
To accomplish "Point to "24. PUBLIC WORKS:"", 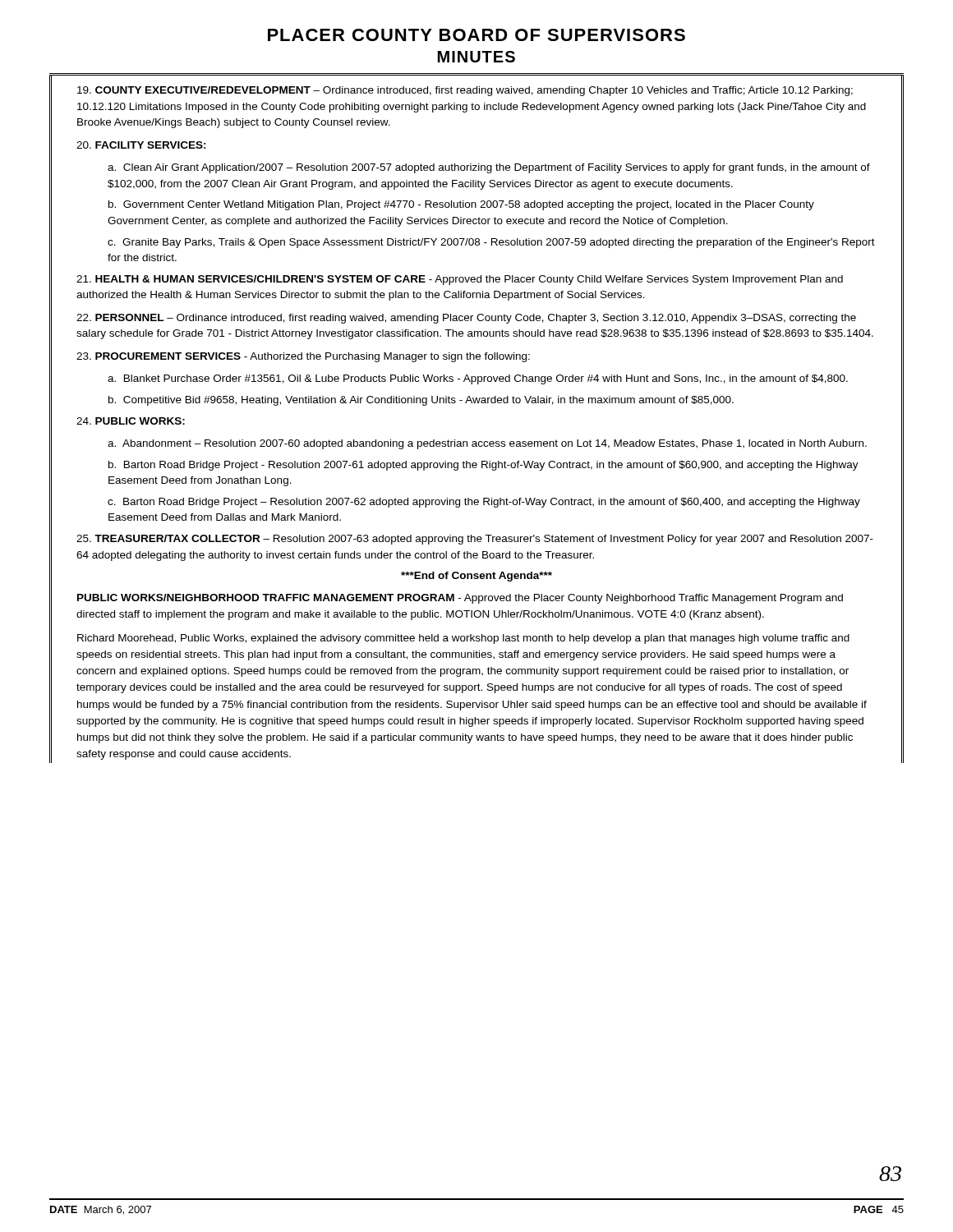I will click(x=131, y=421).
